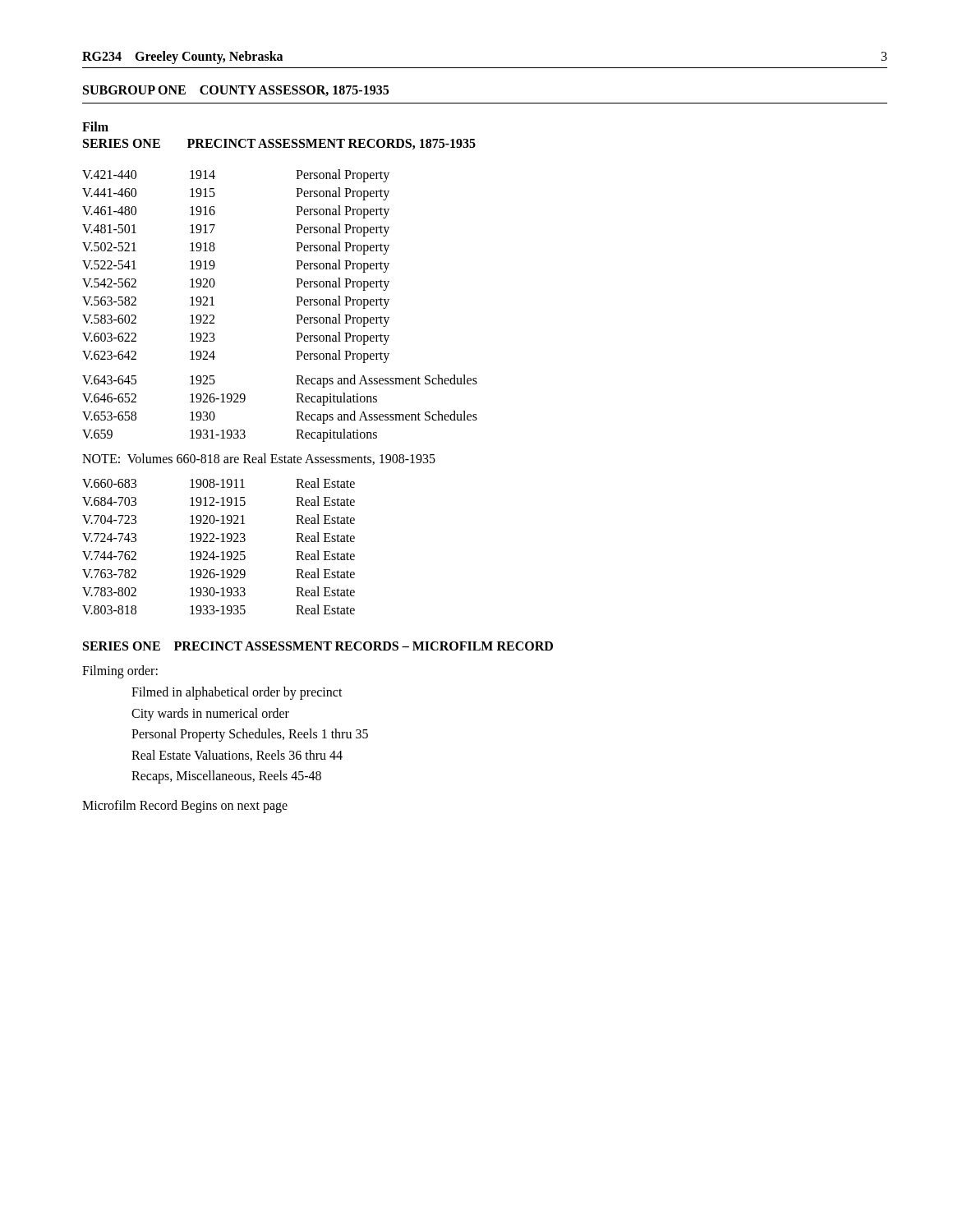953x1232 pixels.
Task: Select the region starting "Personal Property Schedules,"
Action: (250, 734)
